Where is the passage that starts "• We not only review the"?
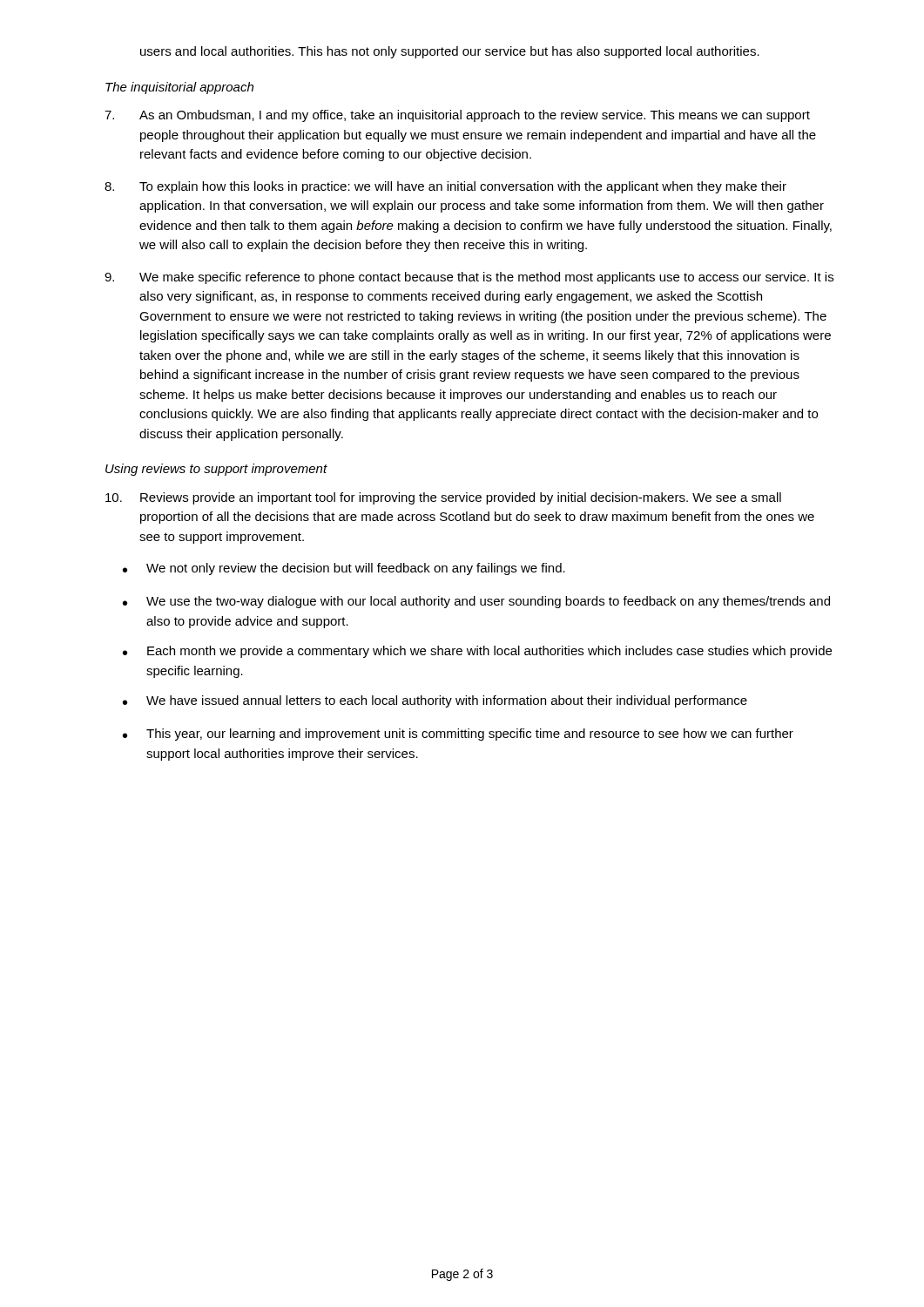The width and height of the screenshot is (924, 1307). 344,570
